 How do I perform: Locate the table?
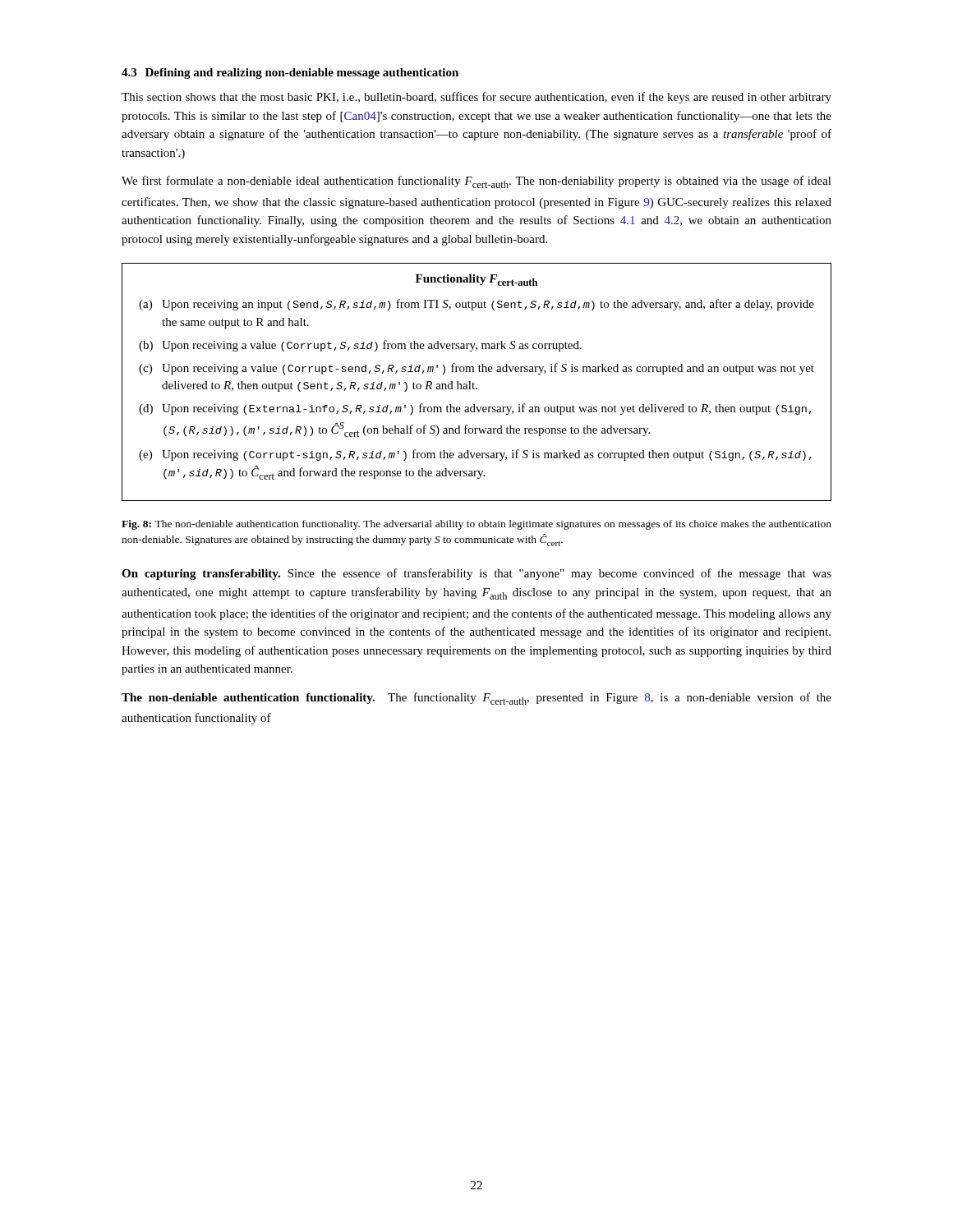pyautogui.click(x=476, y=382)
